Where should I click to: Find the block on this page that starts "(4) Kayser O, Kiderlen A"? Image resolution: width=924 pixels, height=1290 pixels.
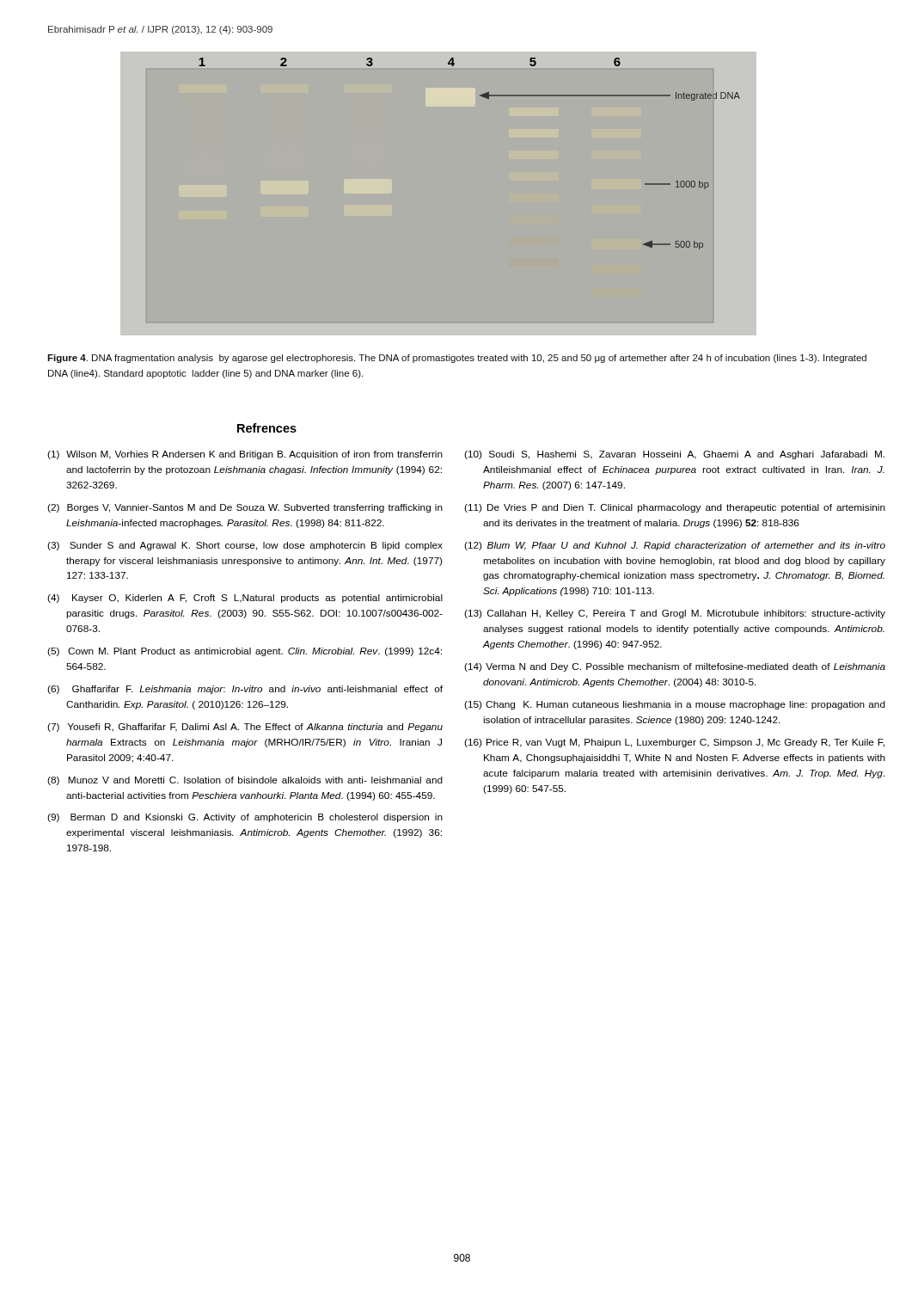pyautogui.click(x=245, y=613)
